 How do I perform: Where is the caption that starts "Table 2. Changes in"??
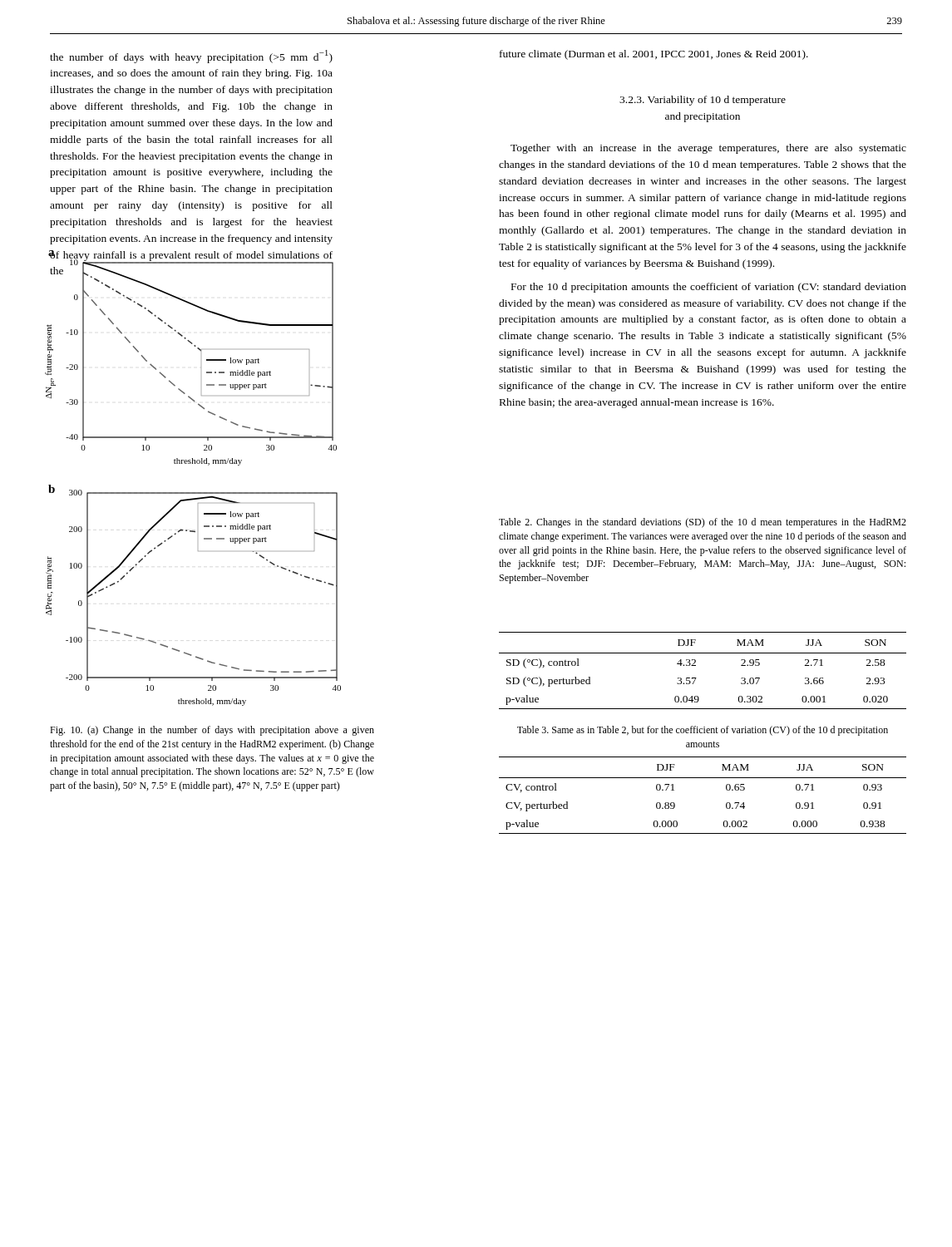coord(703,550)
